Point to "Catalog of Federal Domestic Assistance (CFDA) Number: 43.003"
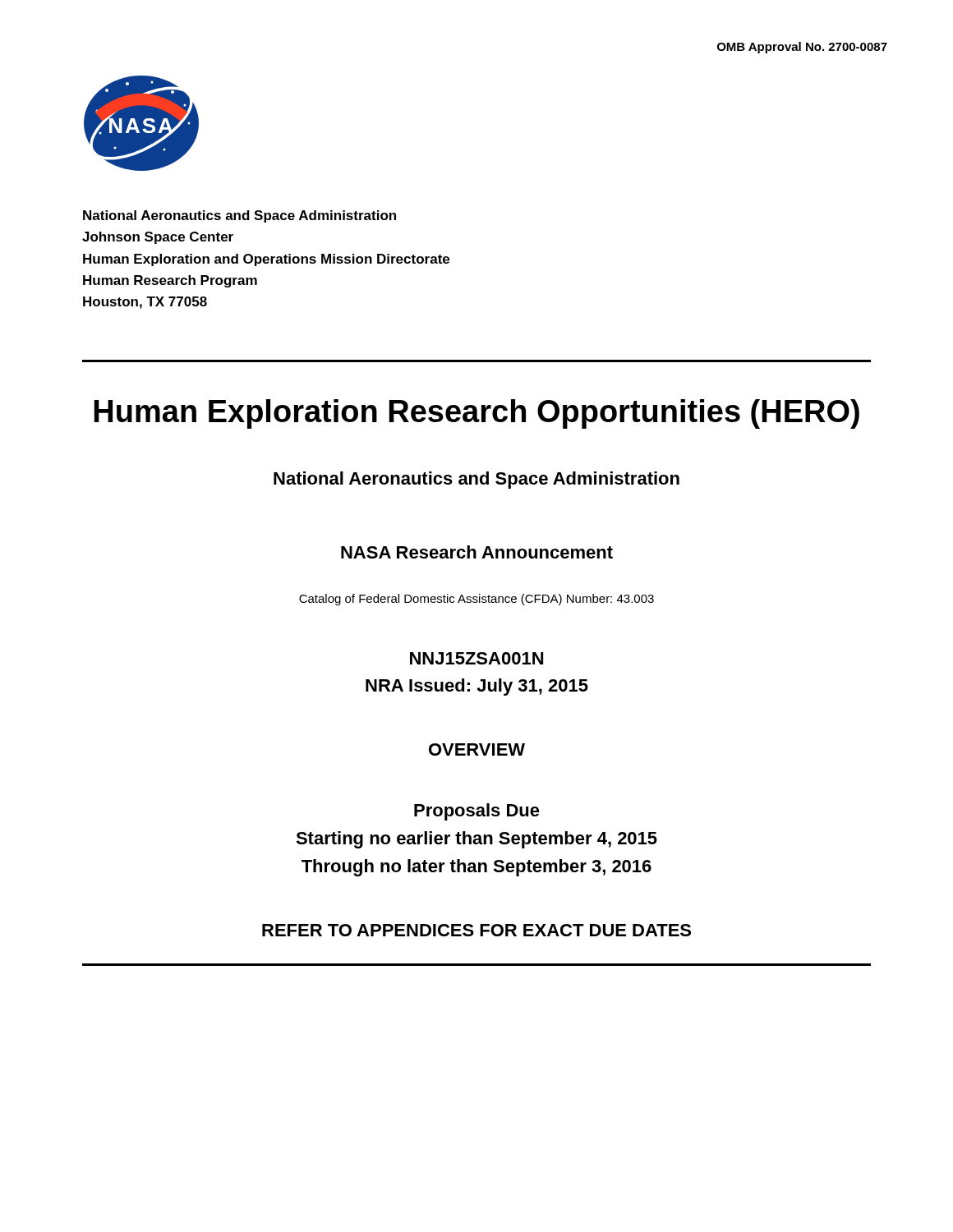Image resolution: width=953 pixels, height=1232 pixels. coord(476,598)
